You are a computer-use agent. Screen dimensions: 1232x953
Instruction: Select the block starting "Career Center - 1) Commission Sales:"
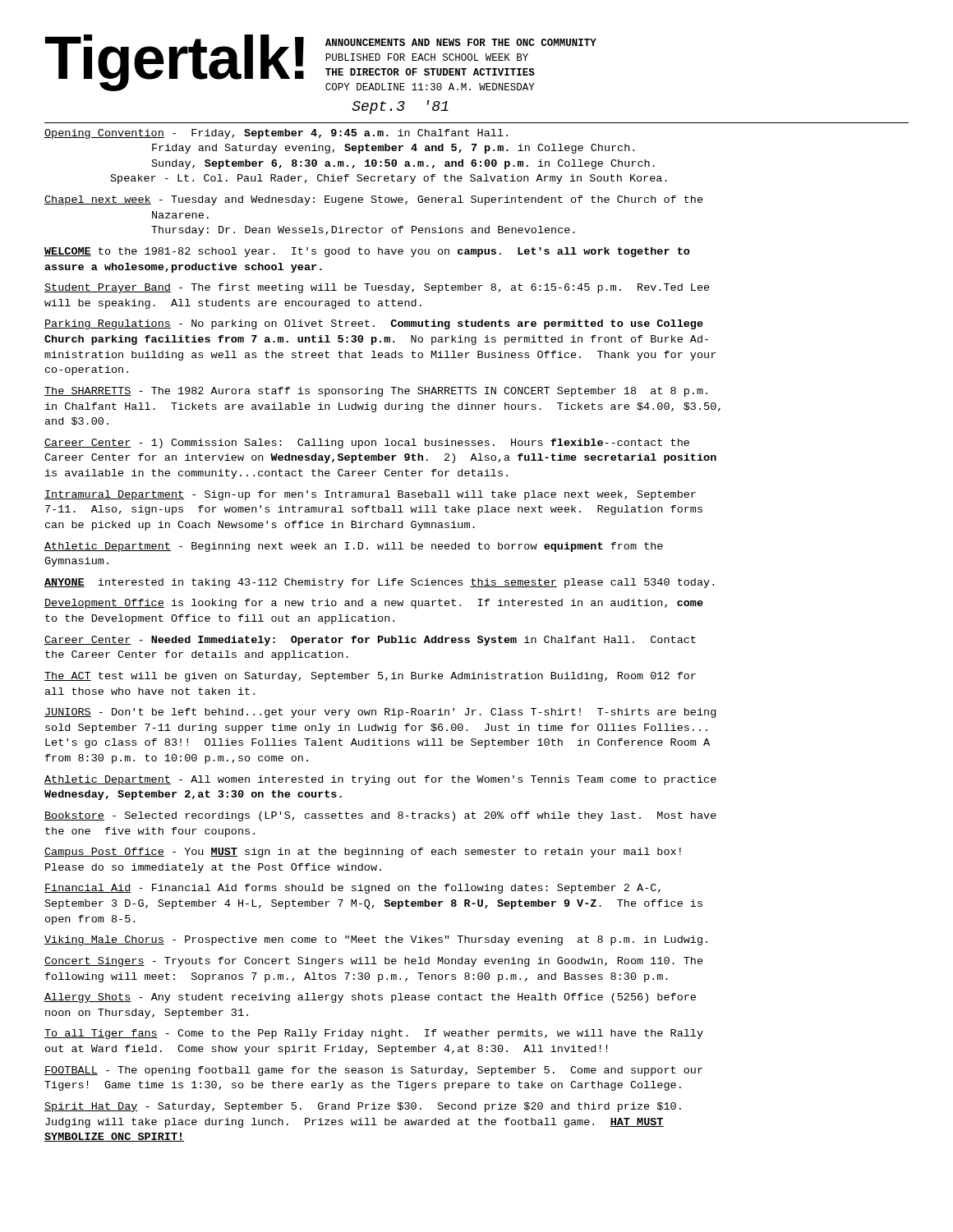(x=381, y=458)
